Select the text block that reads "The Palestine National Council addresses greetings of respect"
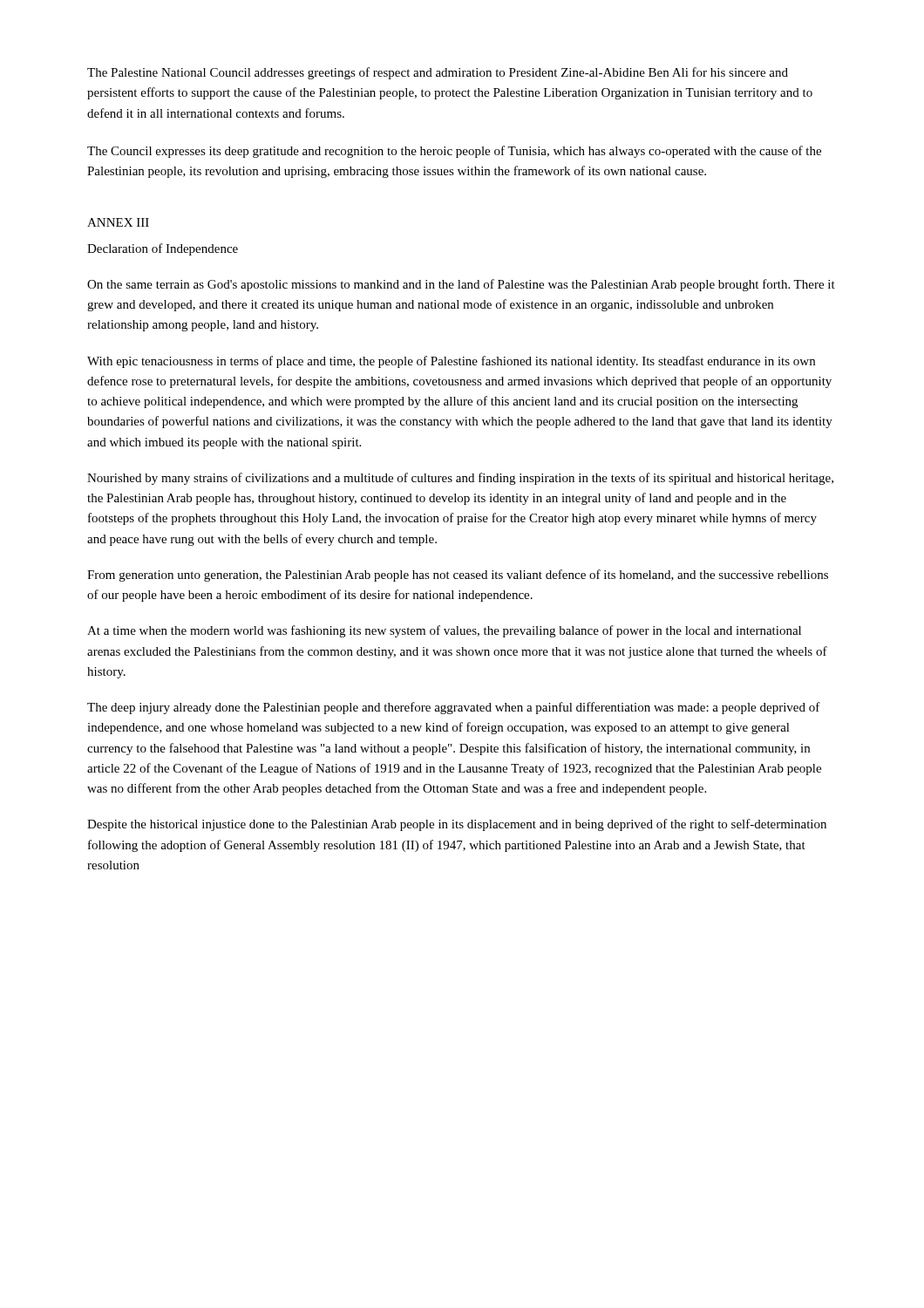Viewport: 924px width, 1308px height. (x=450, y=93)
